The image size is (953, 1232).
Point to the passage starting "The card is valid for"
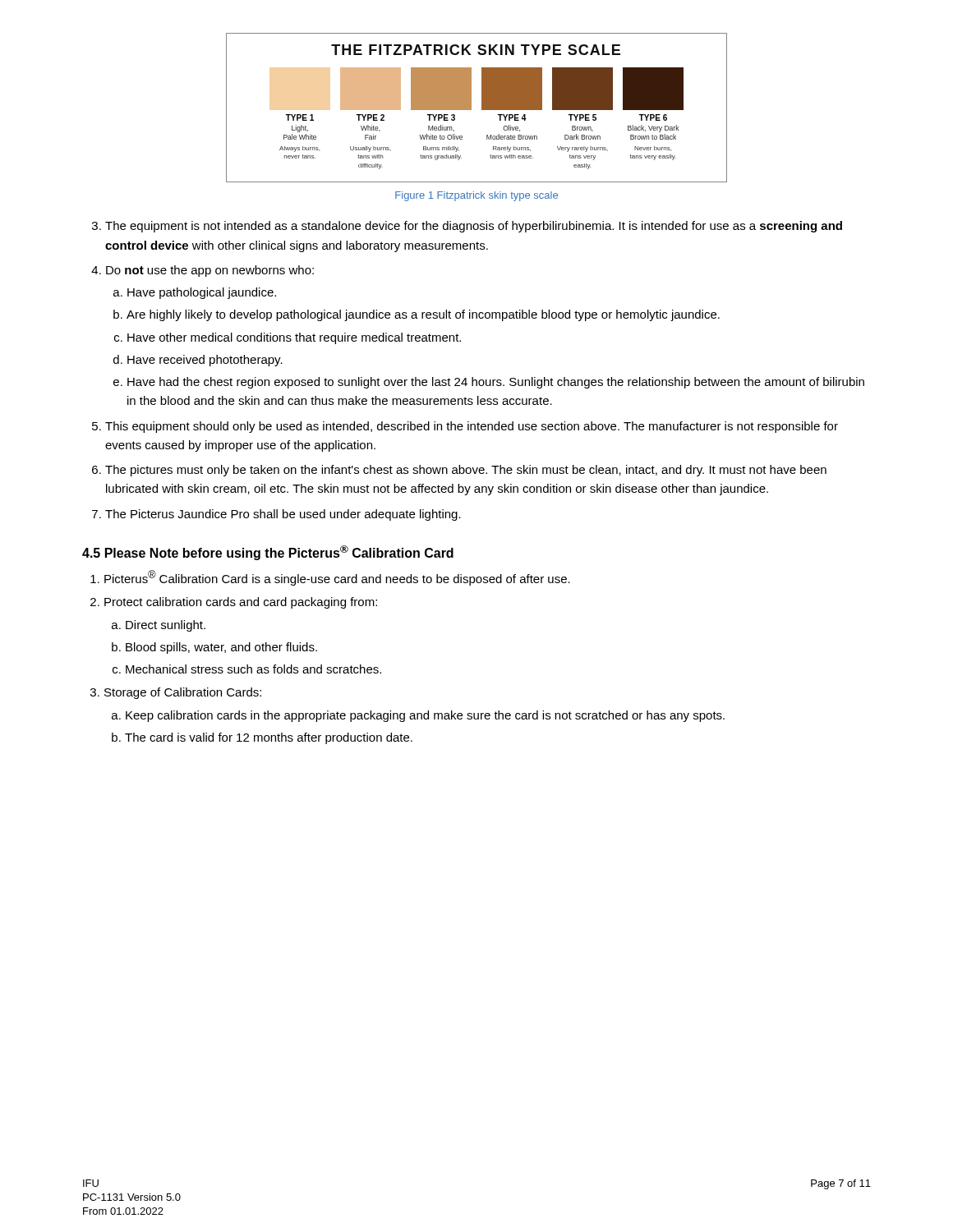(x=269, y=737)
